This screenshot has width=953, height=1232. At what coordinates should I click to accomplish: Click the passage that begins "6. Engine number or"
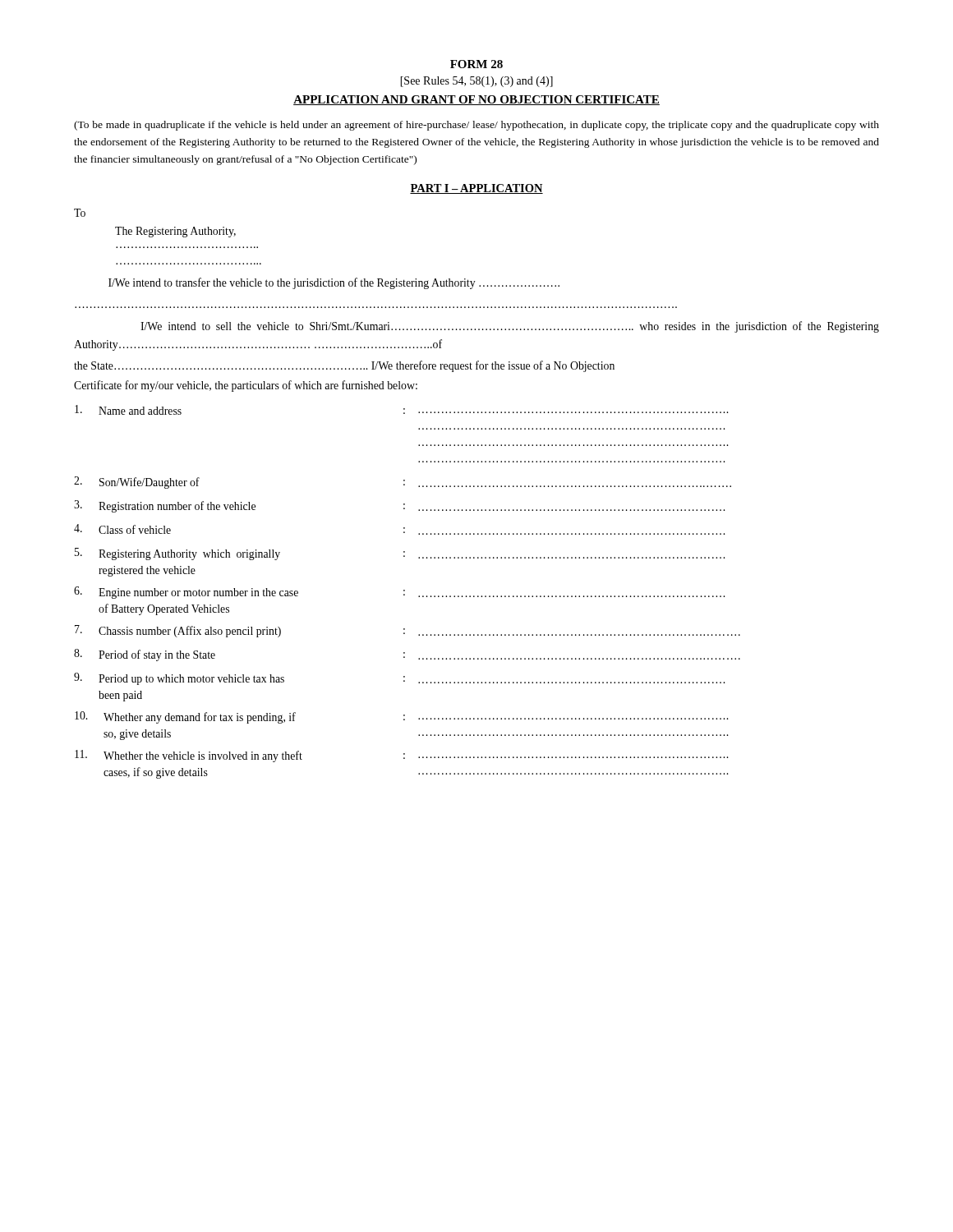coord(476,601)
